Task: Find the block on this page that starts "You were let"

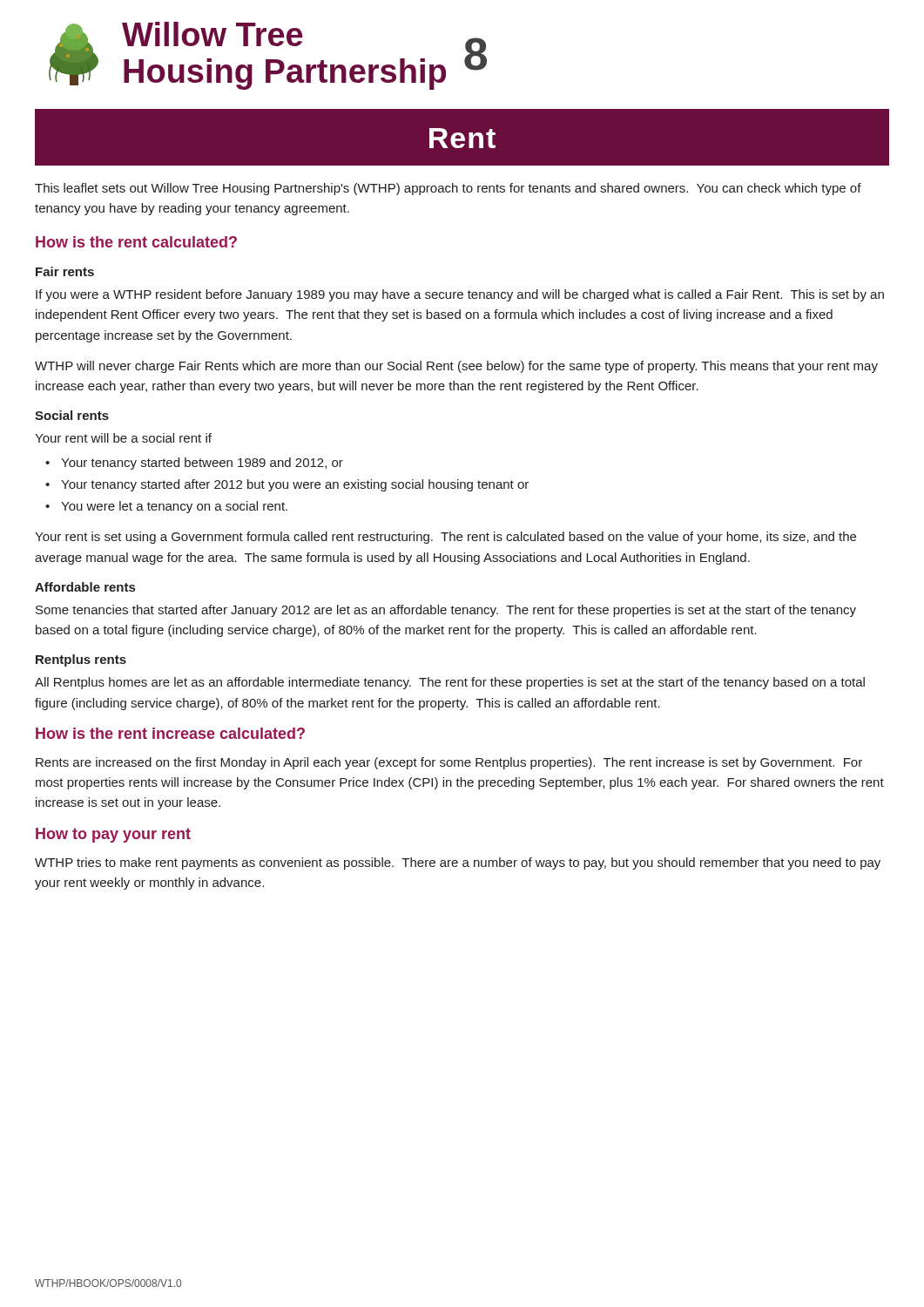Action: coord(175,506)
